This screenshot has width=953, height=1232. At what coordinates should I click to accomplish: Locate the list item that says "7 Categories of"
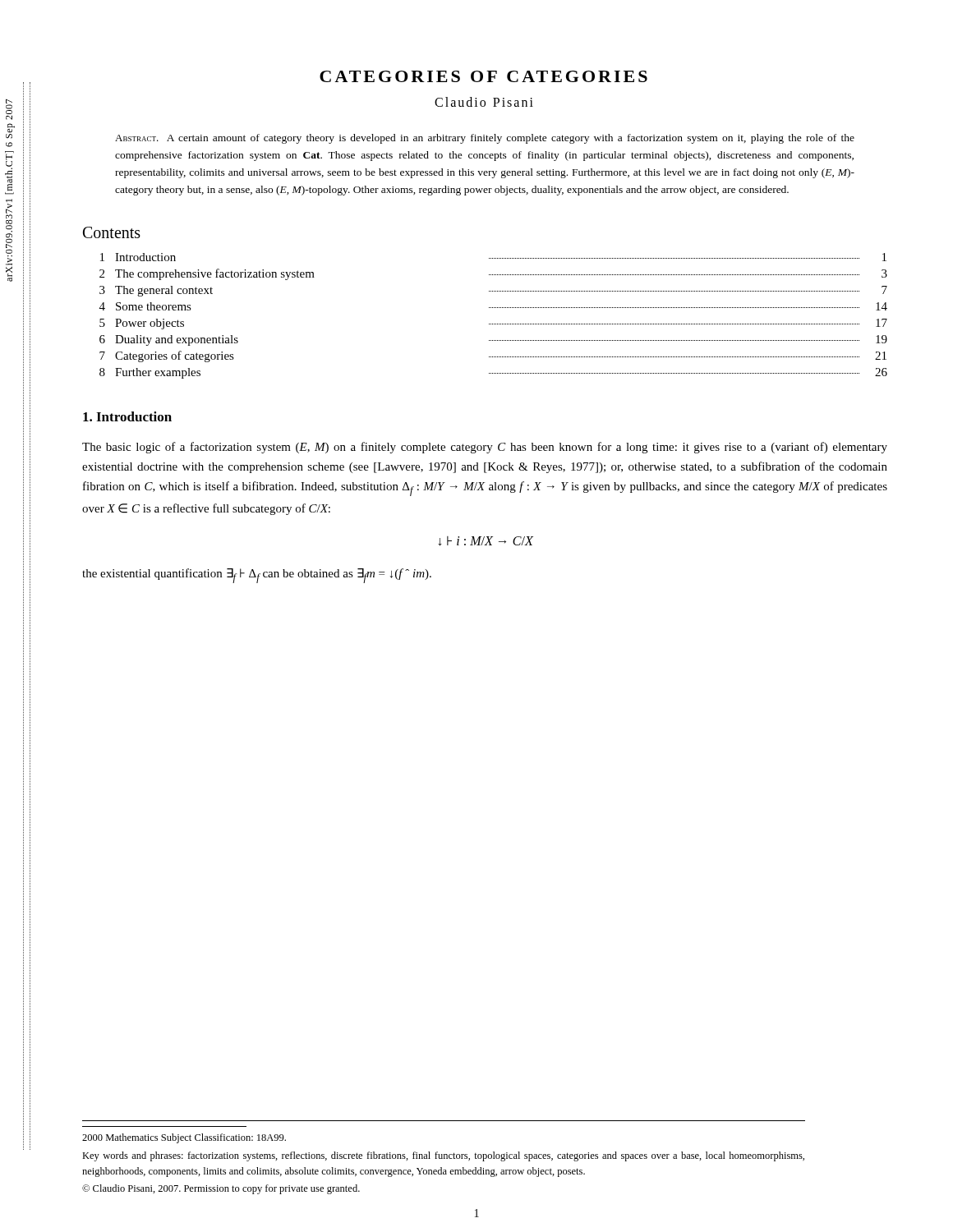click(x=485, y=356)
